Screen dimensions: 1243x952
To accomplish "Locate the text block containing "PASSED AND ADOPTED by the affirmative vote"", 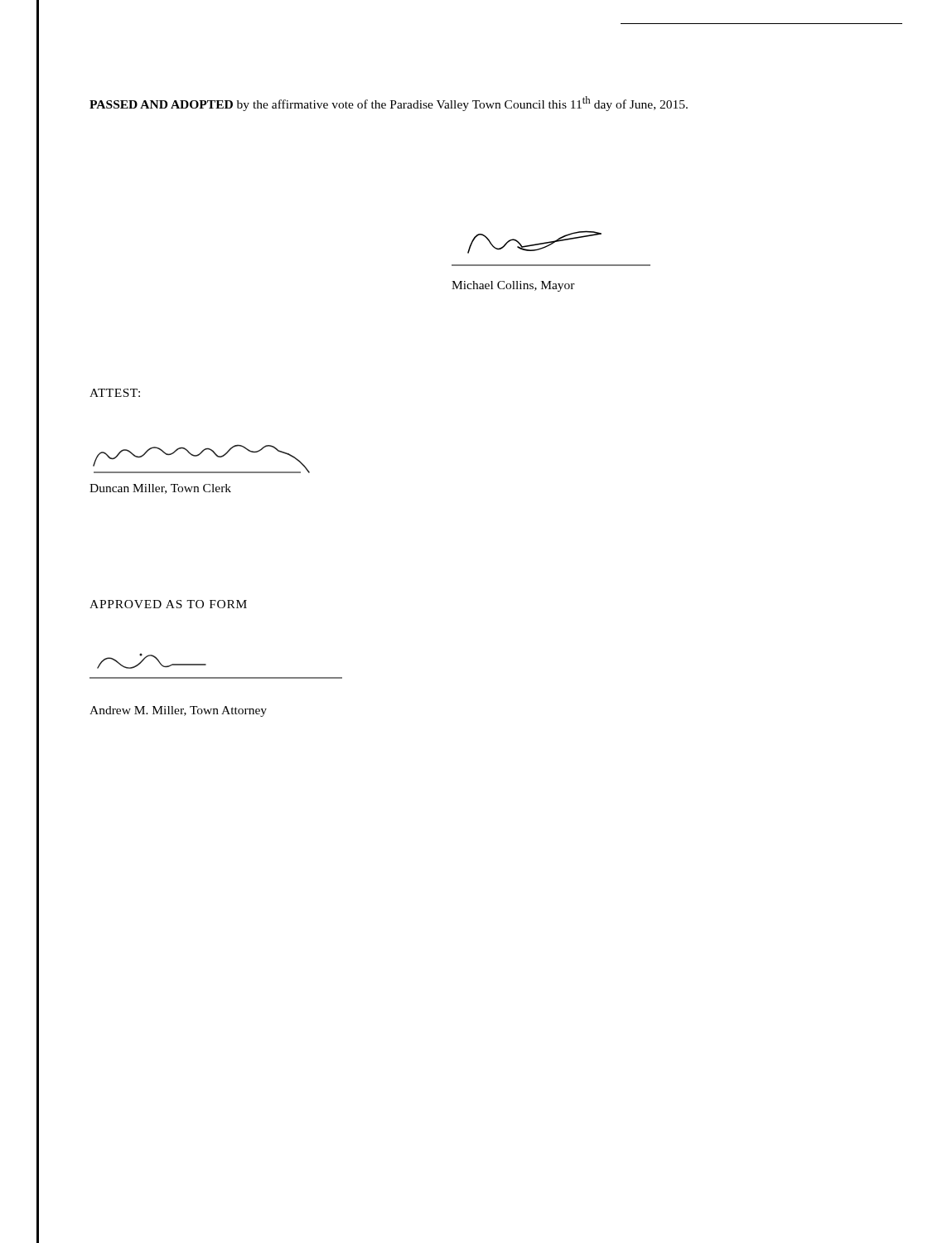I will point(389,102).
